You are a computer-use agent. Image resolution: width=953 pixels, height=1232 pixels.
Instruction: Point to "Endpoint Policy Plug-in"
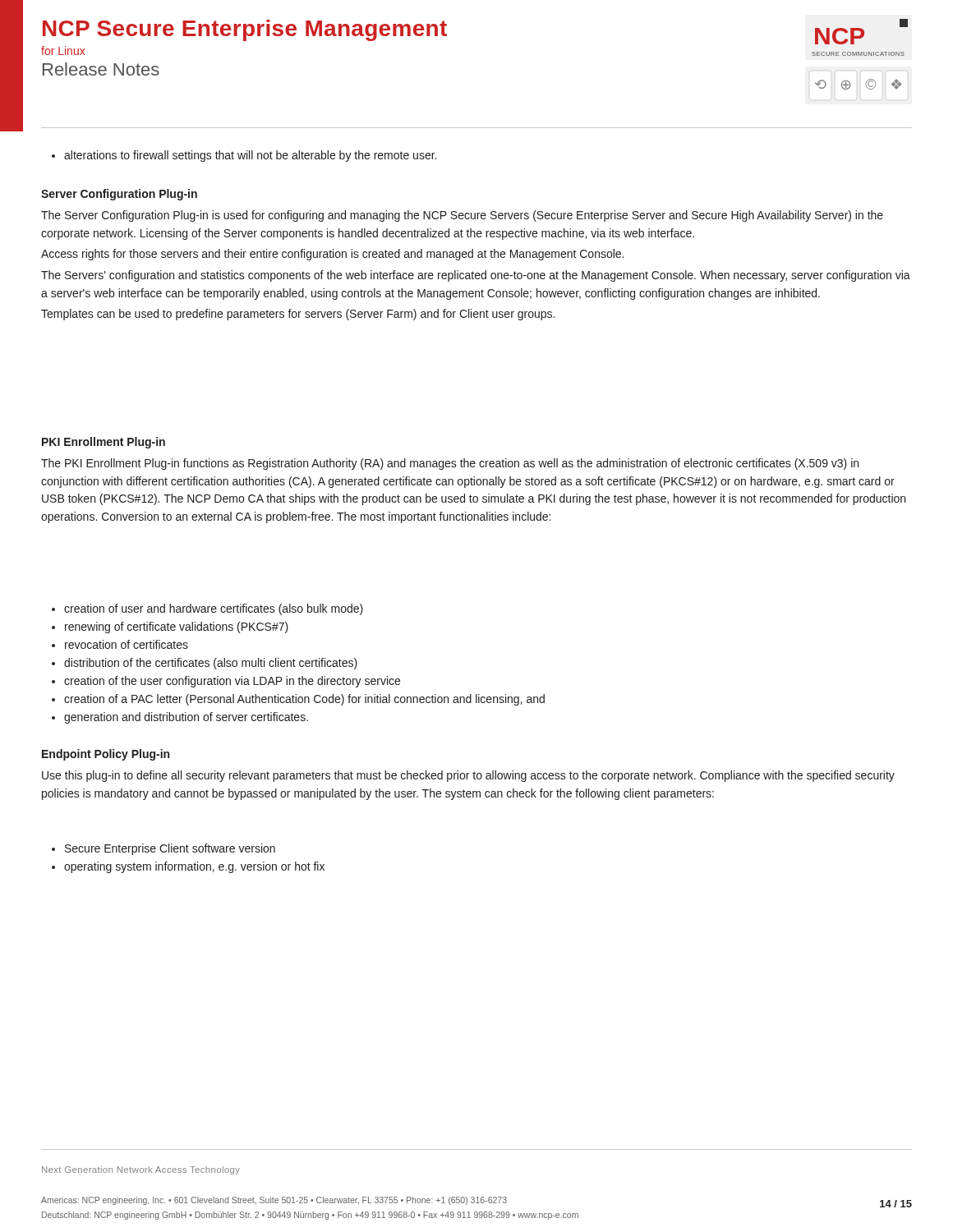pos(106,755)
